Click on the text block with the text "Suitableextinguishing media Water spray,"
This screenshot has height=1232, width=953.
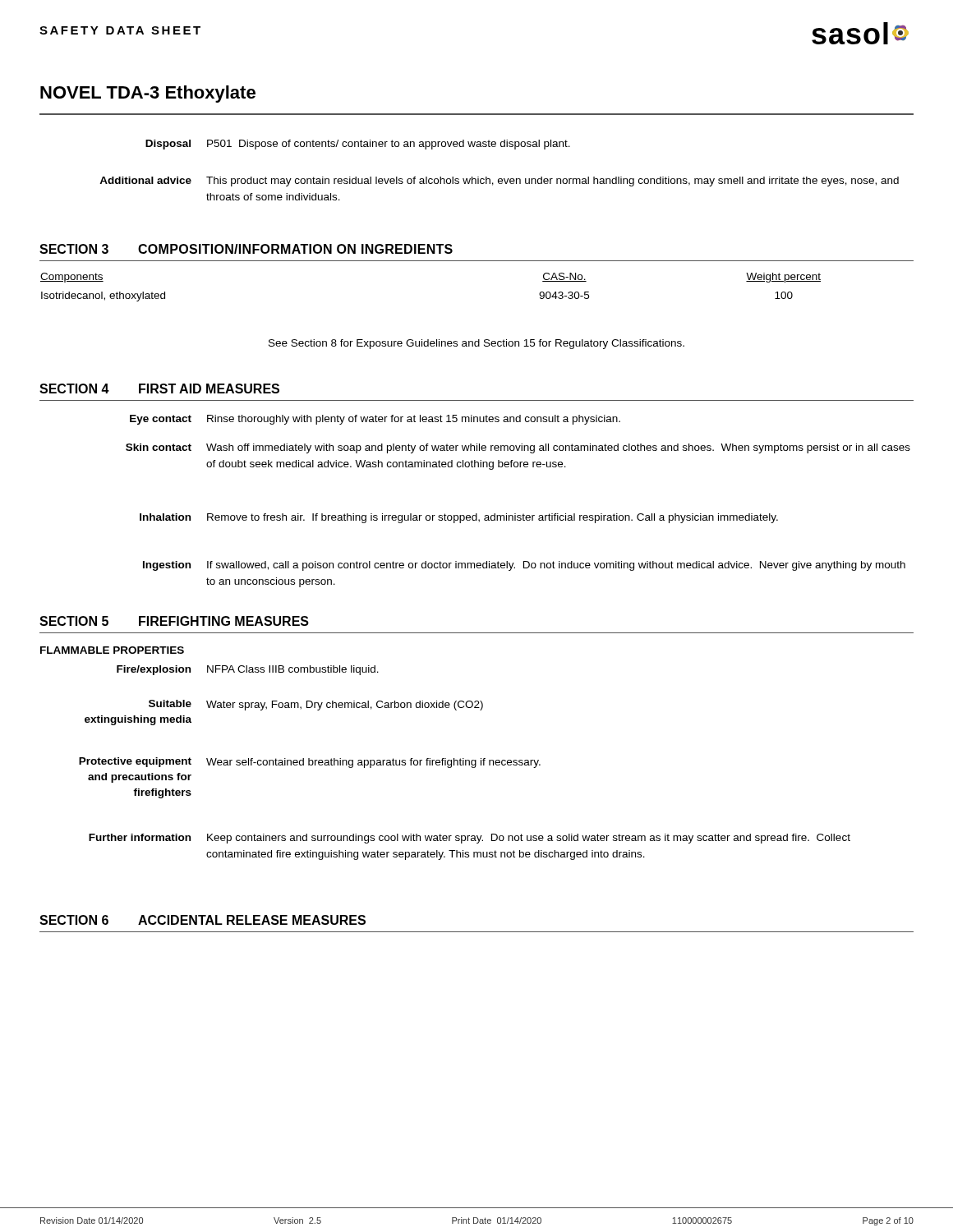click(262, 712)
